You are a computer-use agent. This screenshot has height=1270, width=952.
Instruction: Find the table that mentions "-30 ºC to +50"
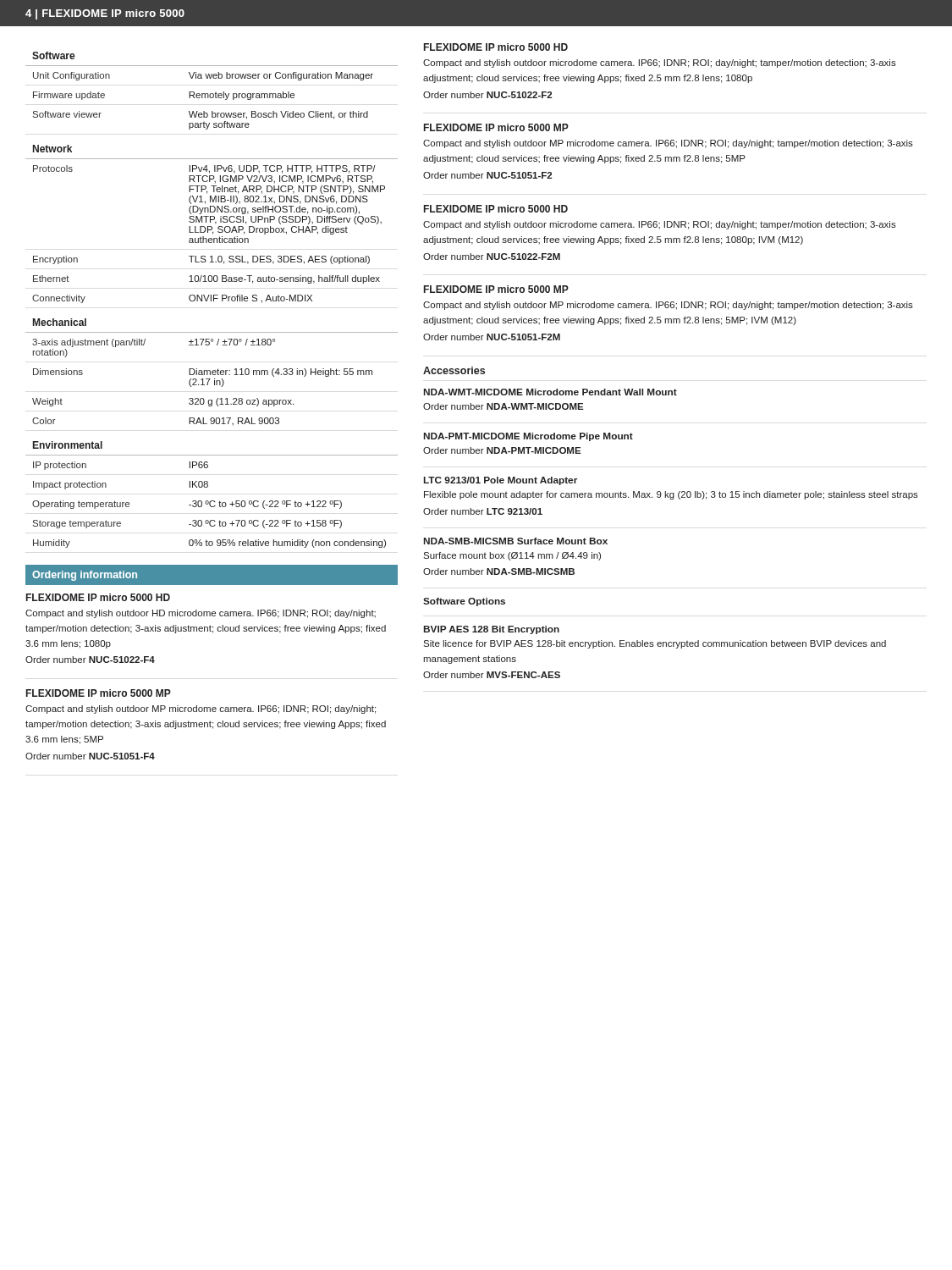(212, 297)
